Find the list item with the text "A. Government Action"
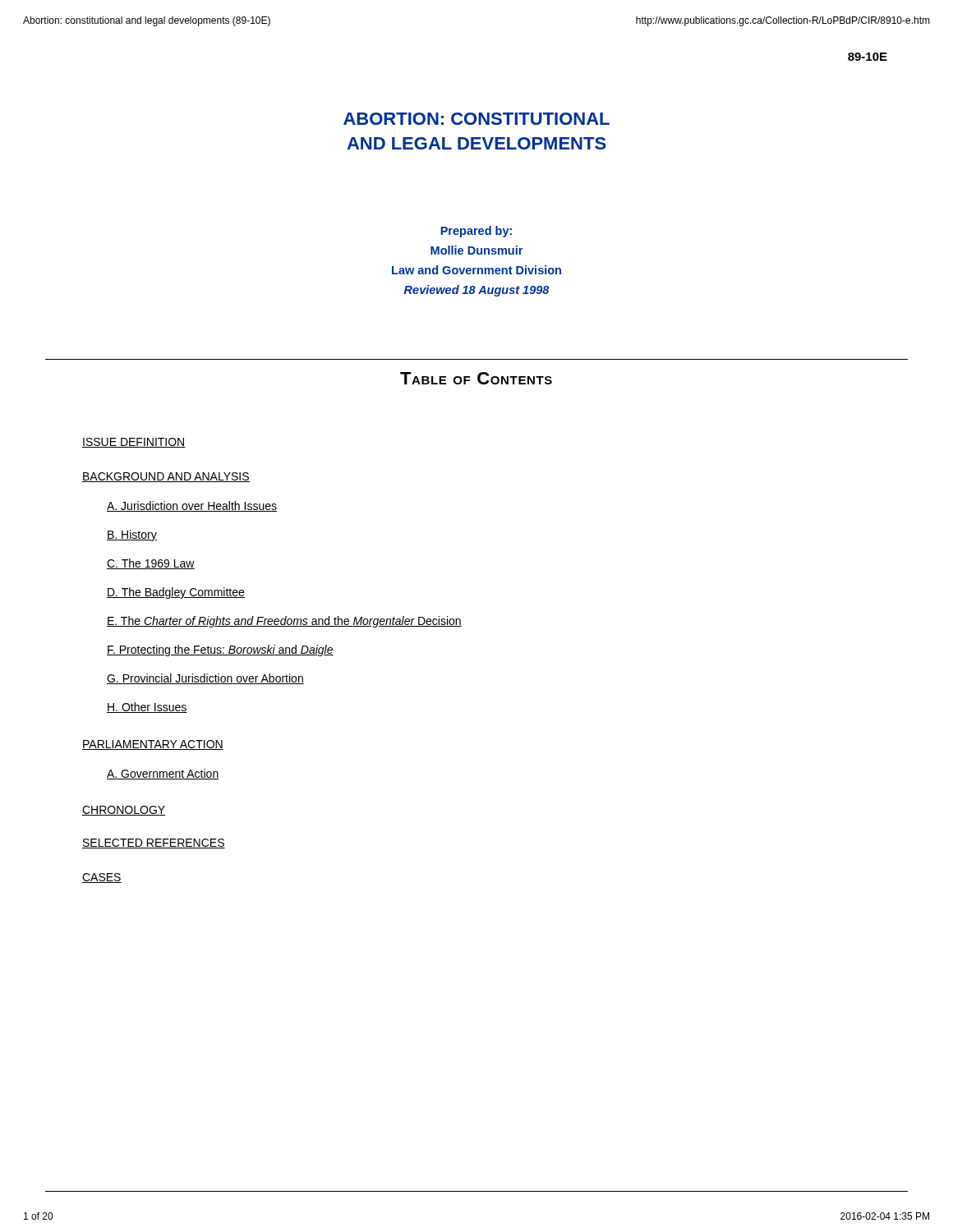Image resolution: width=953 pixels, height=1232 pixels. 163,774
